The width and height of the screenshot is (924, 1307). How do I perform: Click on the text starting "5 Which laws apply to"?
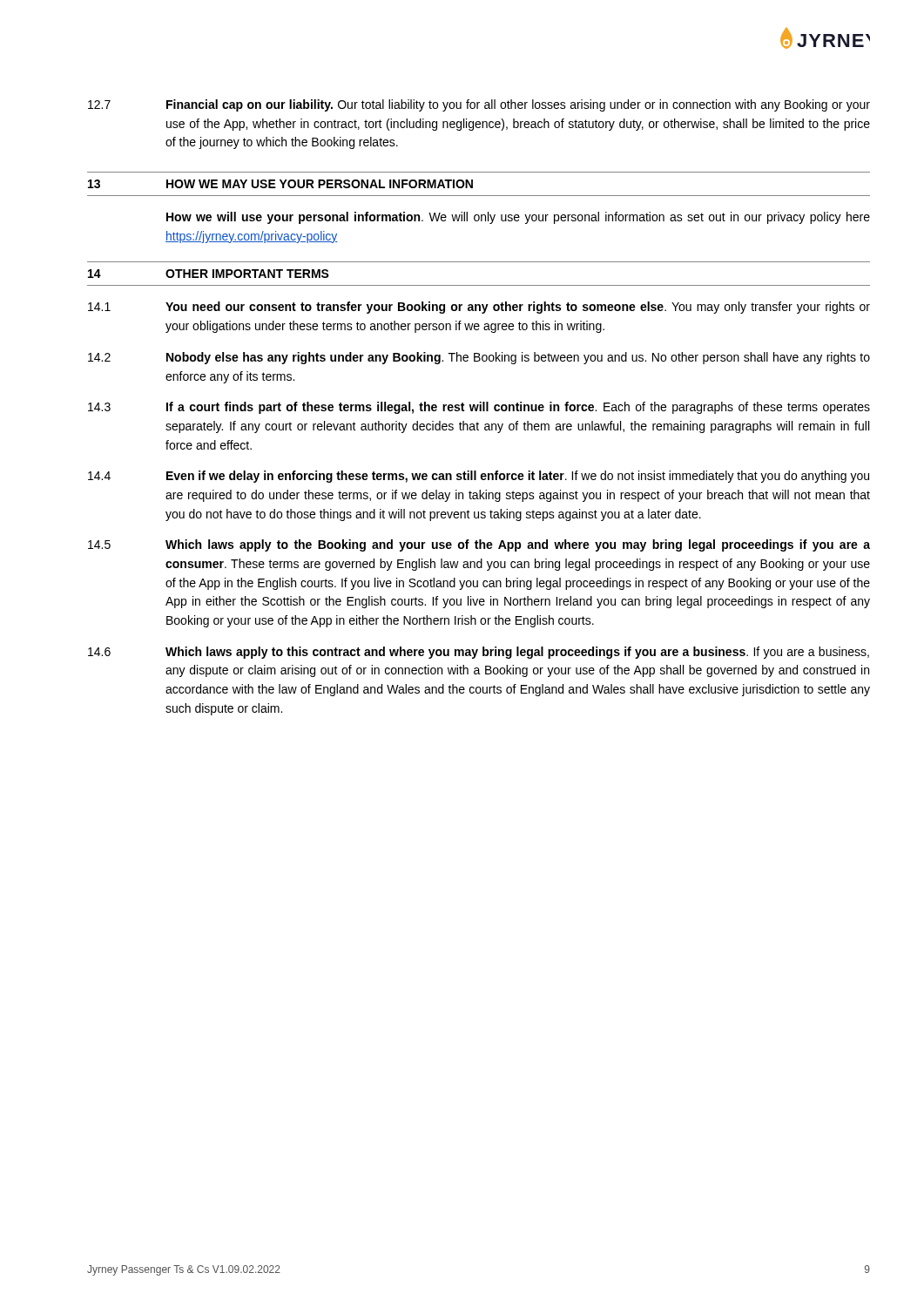pyautogui.click(x=479, y=583)
